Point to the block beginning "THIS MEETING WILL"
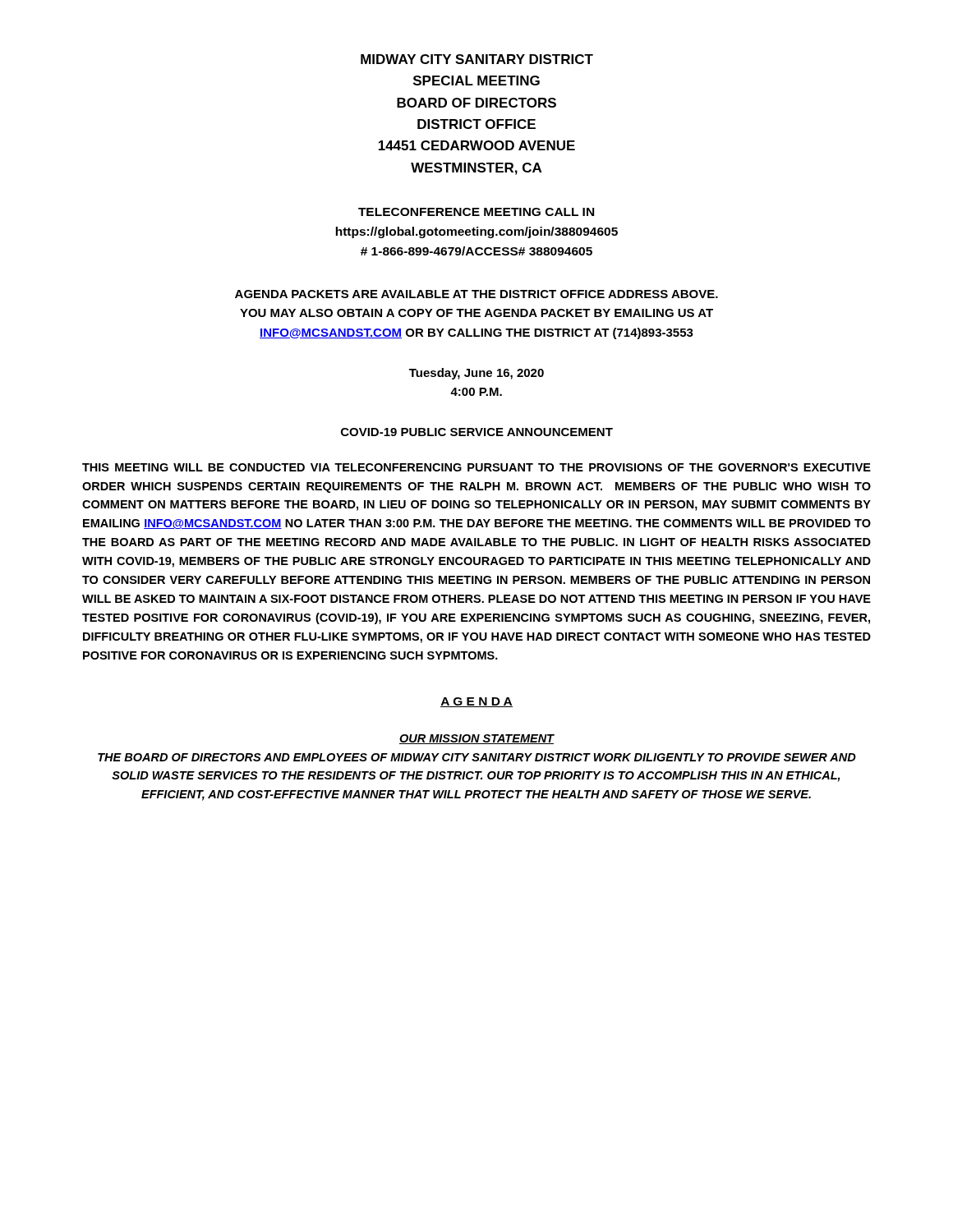953x1232 pixels. point(476,561)
